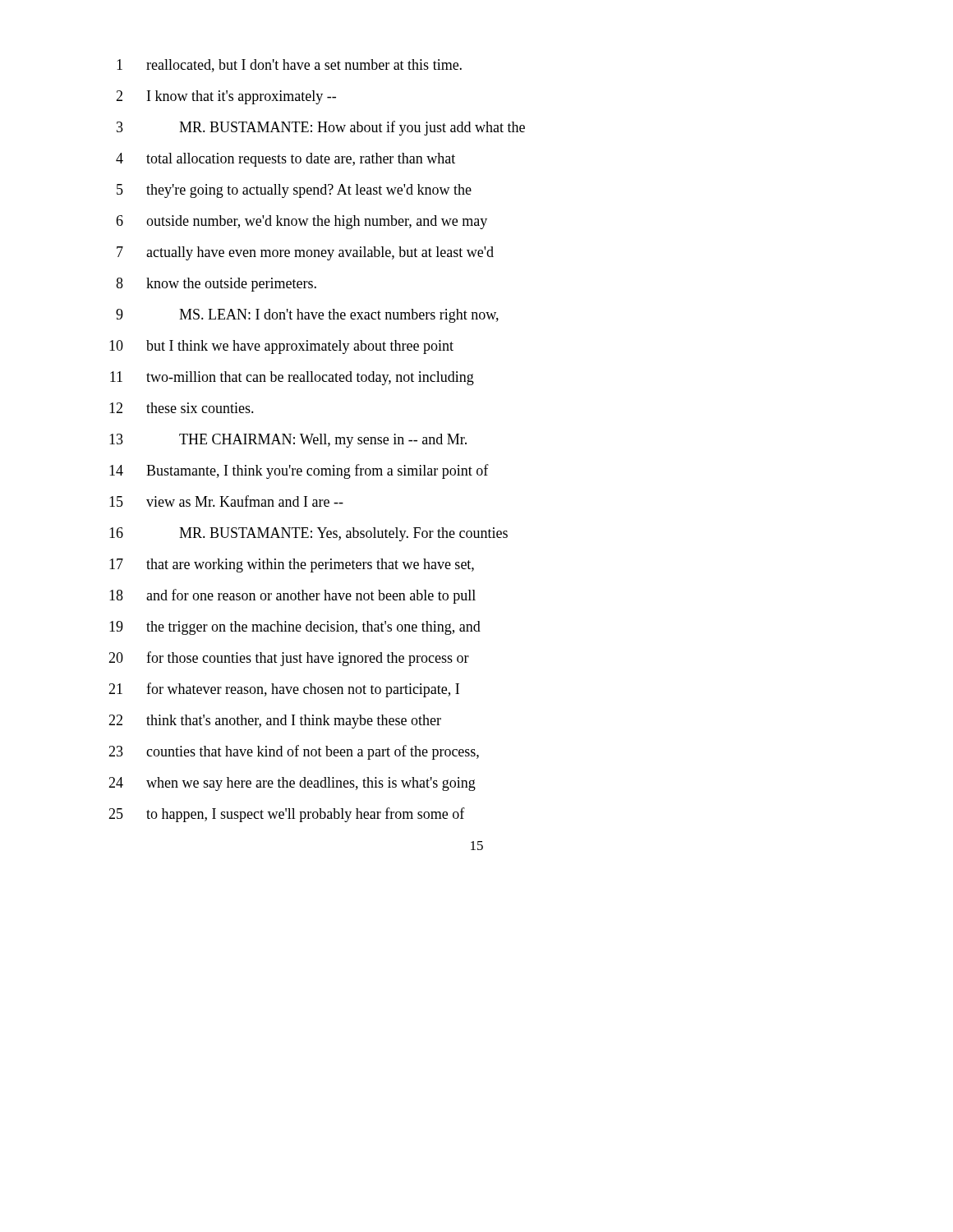This screenshot has width=953, height=1232.
Task: Find the block on this page that starts "25 to happen, I"
Action: pos(287,815)
